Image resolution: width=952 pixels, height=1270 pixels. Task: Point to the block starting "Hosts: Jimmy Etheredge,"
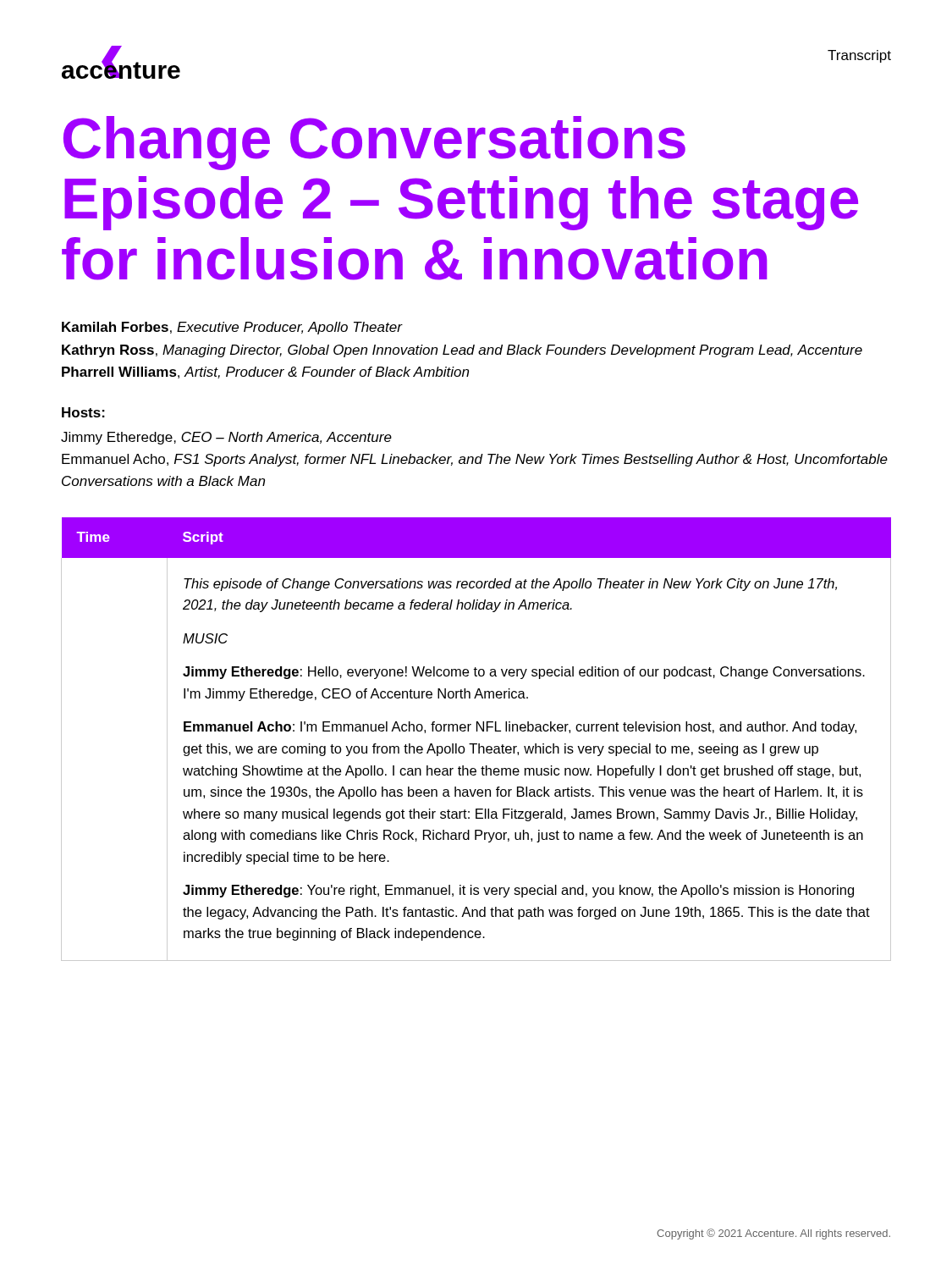coord(476,446)
